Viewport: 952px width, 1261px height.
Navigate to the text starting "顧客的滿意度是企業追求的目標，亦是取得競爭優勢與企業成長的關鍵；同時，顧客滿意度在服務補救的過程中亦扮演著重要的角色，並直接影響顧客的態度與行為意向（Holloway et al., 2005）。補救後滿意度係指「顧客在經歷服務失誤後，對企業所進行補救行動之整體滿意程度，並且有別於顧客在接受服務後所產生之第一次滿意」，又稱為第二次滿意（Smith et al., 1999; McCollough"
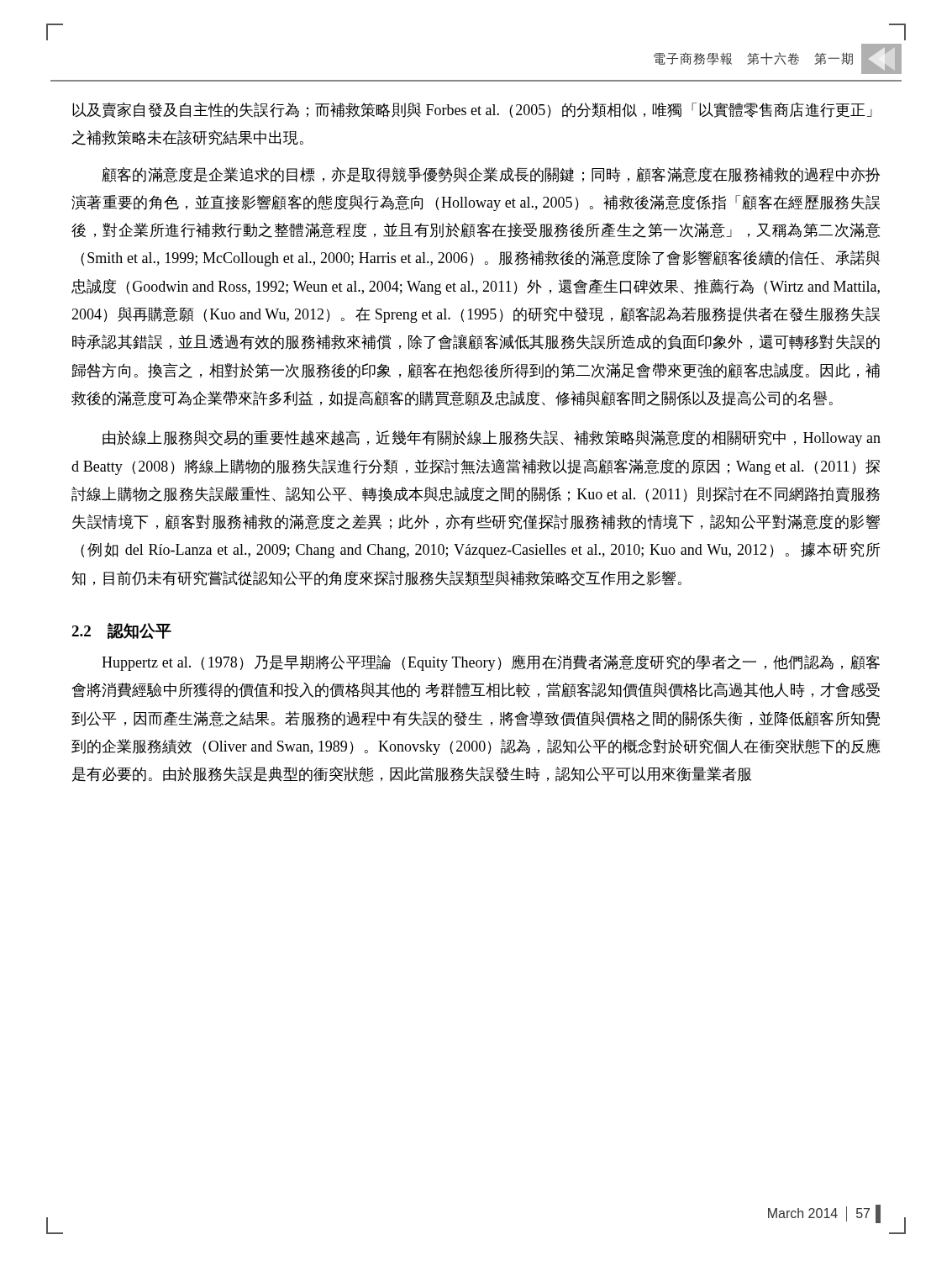(476, 286)
